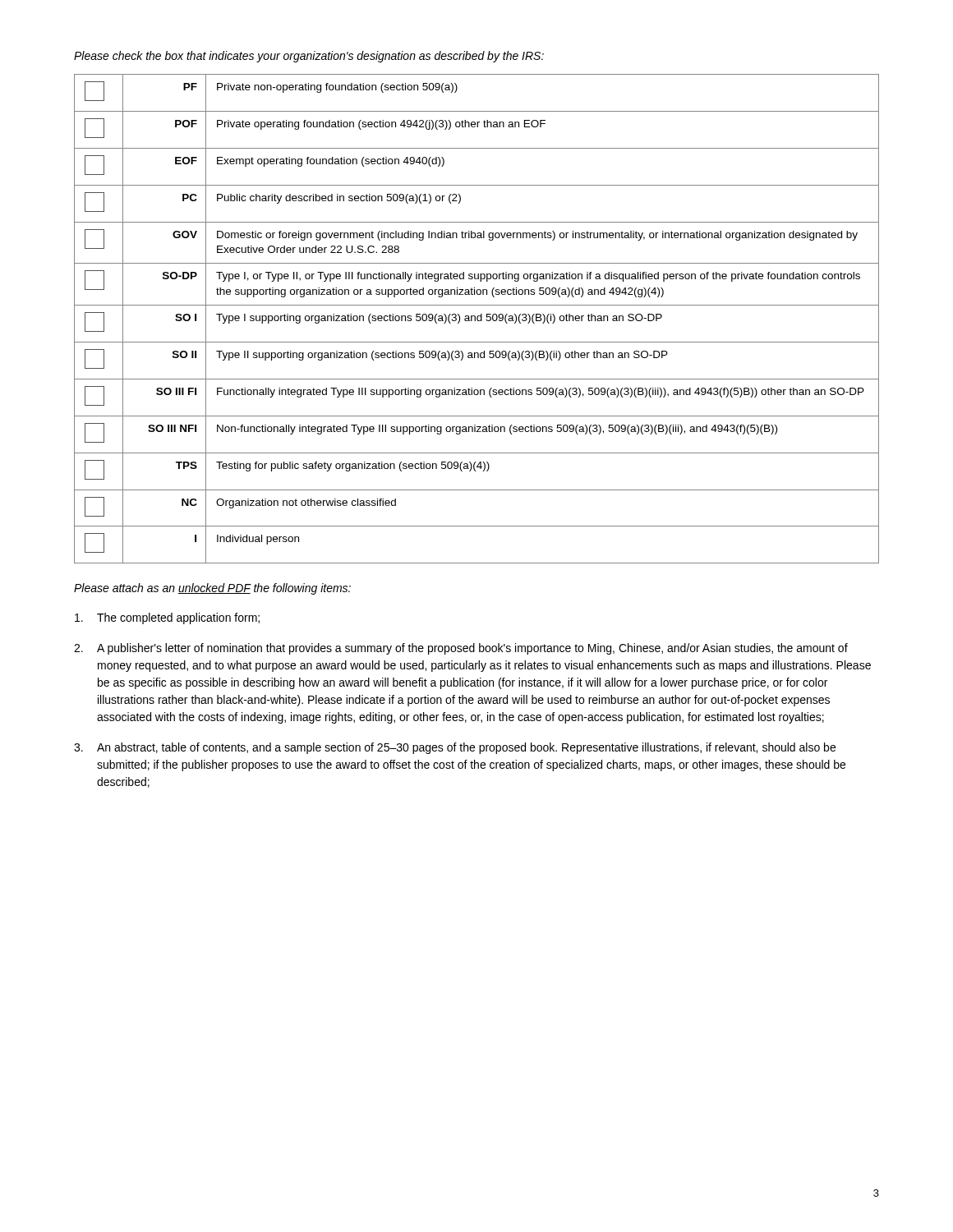Find the table
This screenshot has width=953, height=1232.
(x=476, y=319)
